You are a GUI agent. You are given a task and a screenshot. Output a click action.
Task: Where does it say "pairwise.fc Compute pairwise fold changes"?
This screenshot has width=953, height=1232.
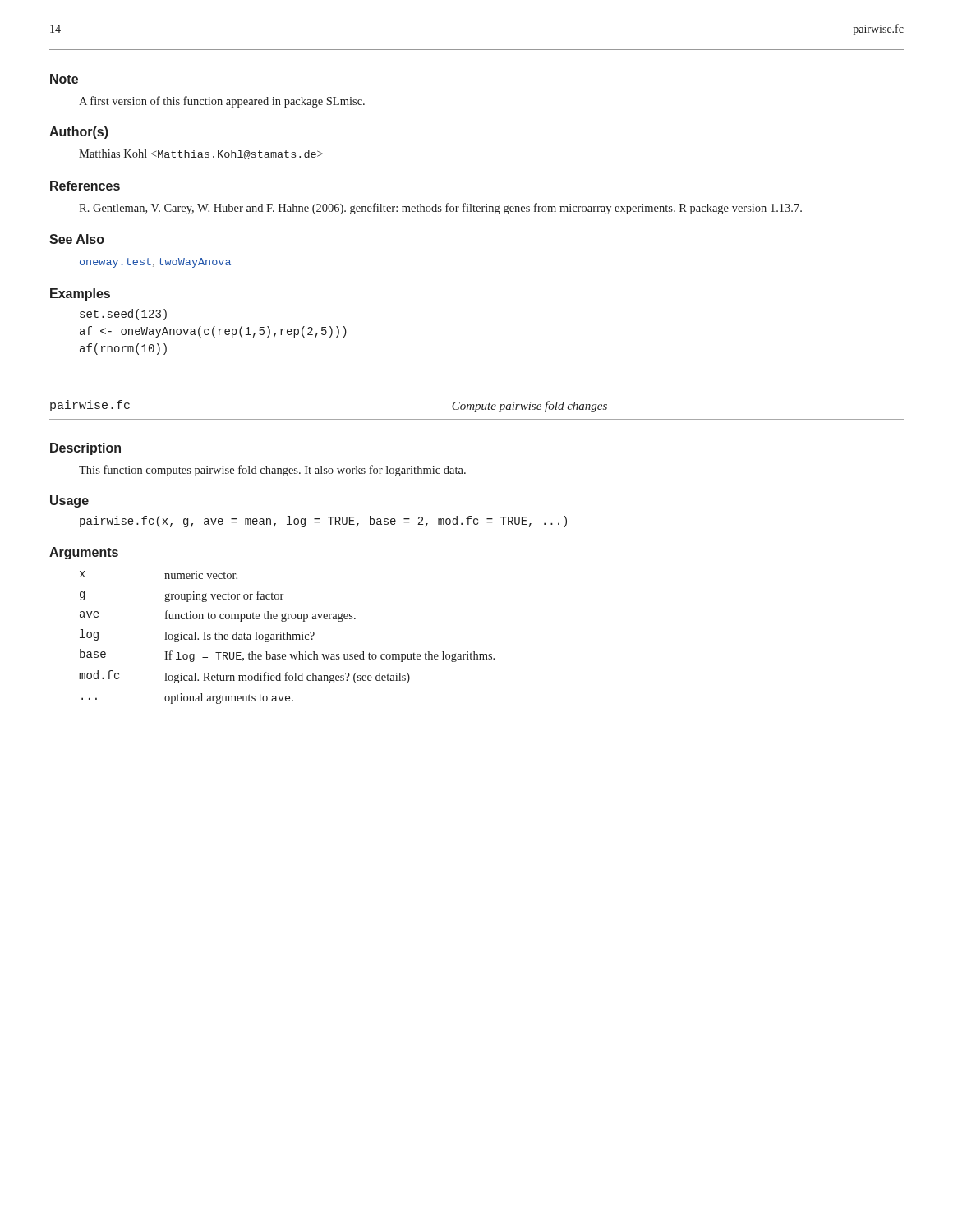476,406
